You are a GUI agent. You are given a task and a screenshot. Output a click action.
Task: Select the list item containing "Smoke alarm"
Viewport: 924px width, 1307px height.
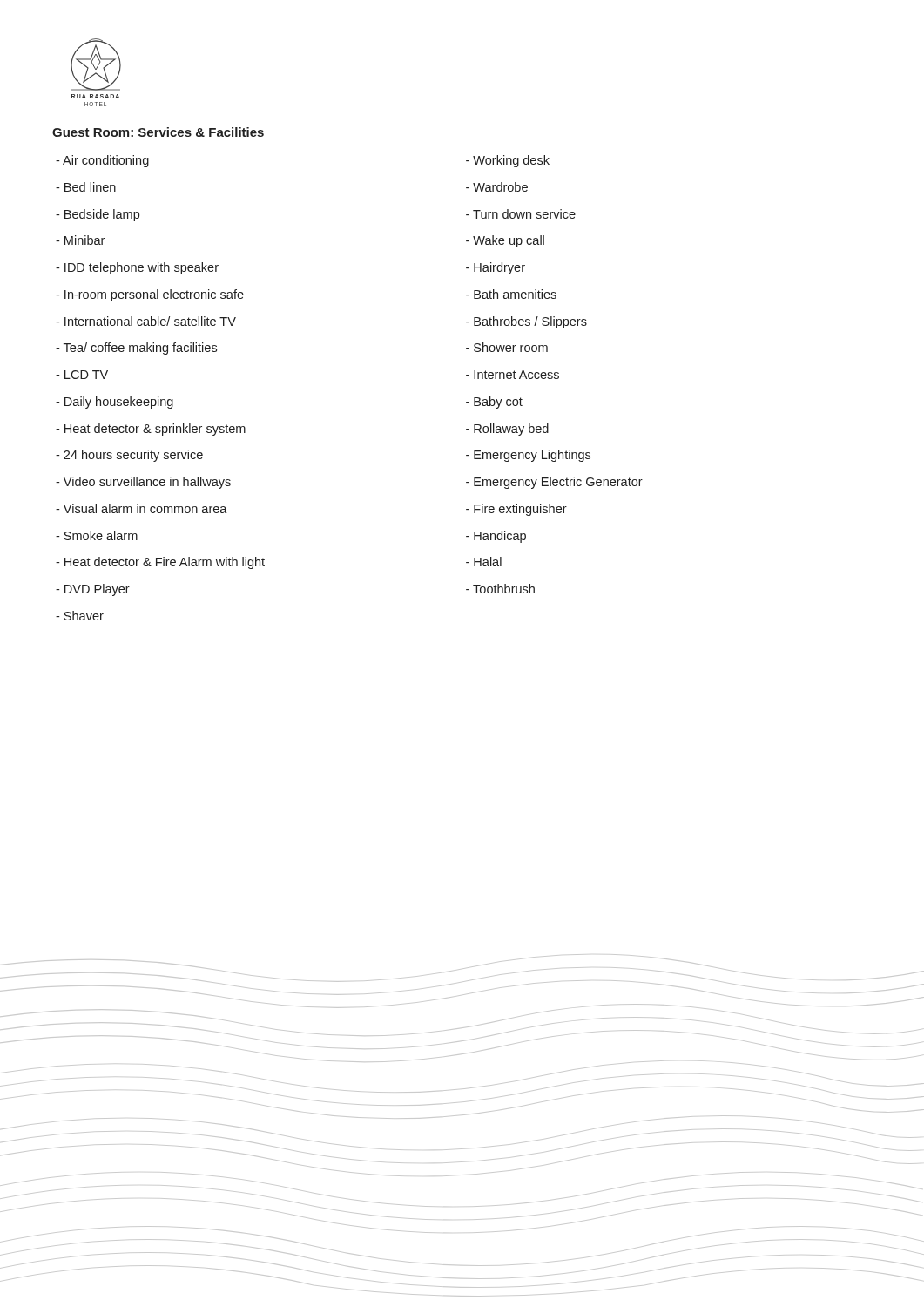coord(97,535)
